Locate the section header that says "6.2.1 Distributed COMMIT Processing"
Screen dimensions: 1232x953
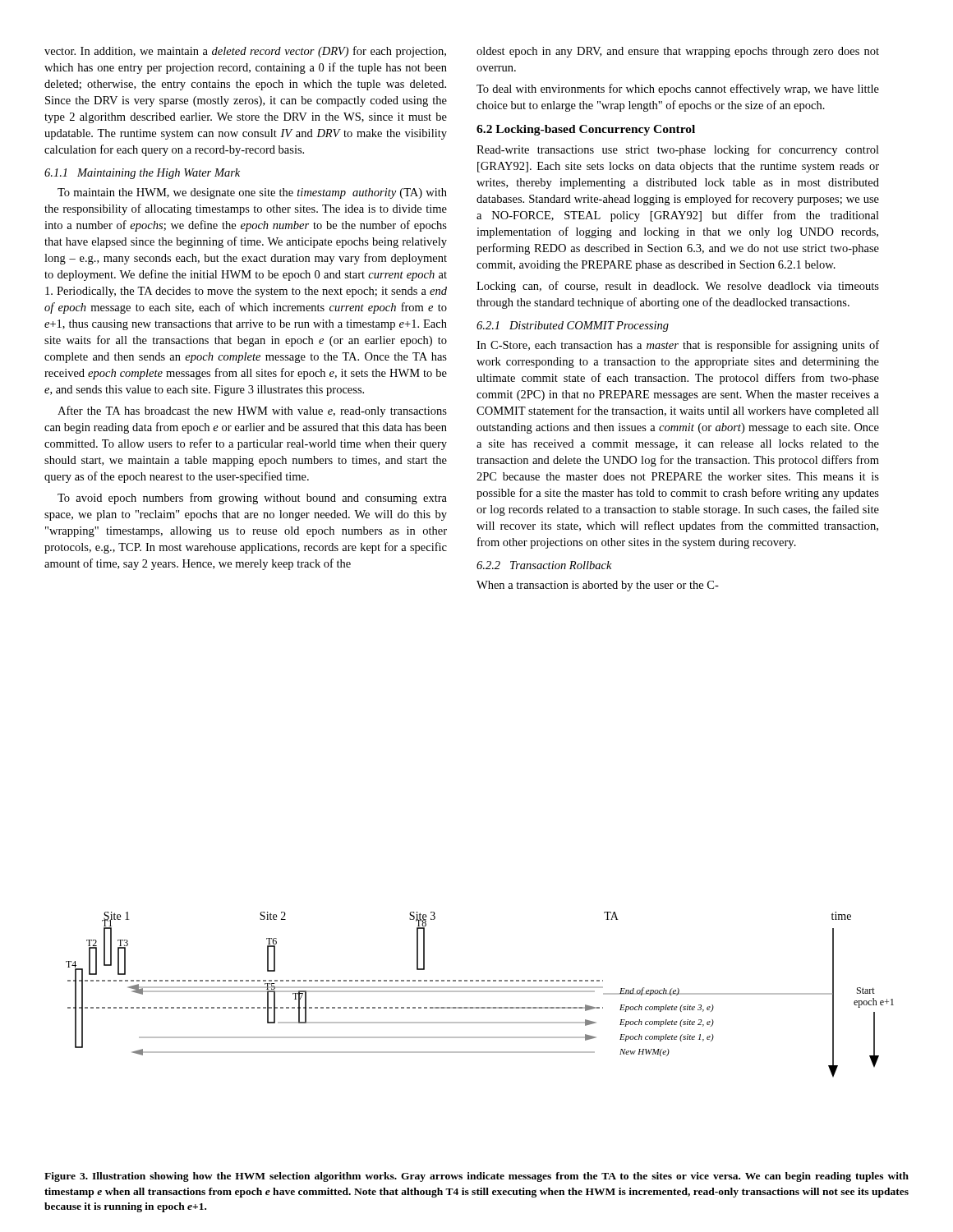[x=678, y=326]
